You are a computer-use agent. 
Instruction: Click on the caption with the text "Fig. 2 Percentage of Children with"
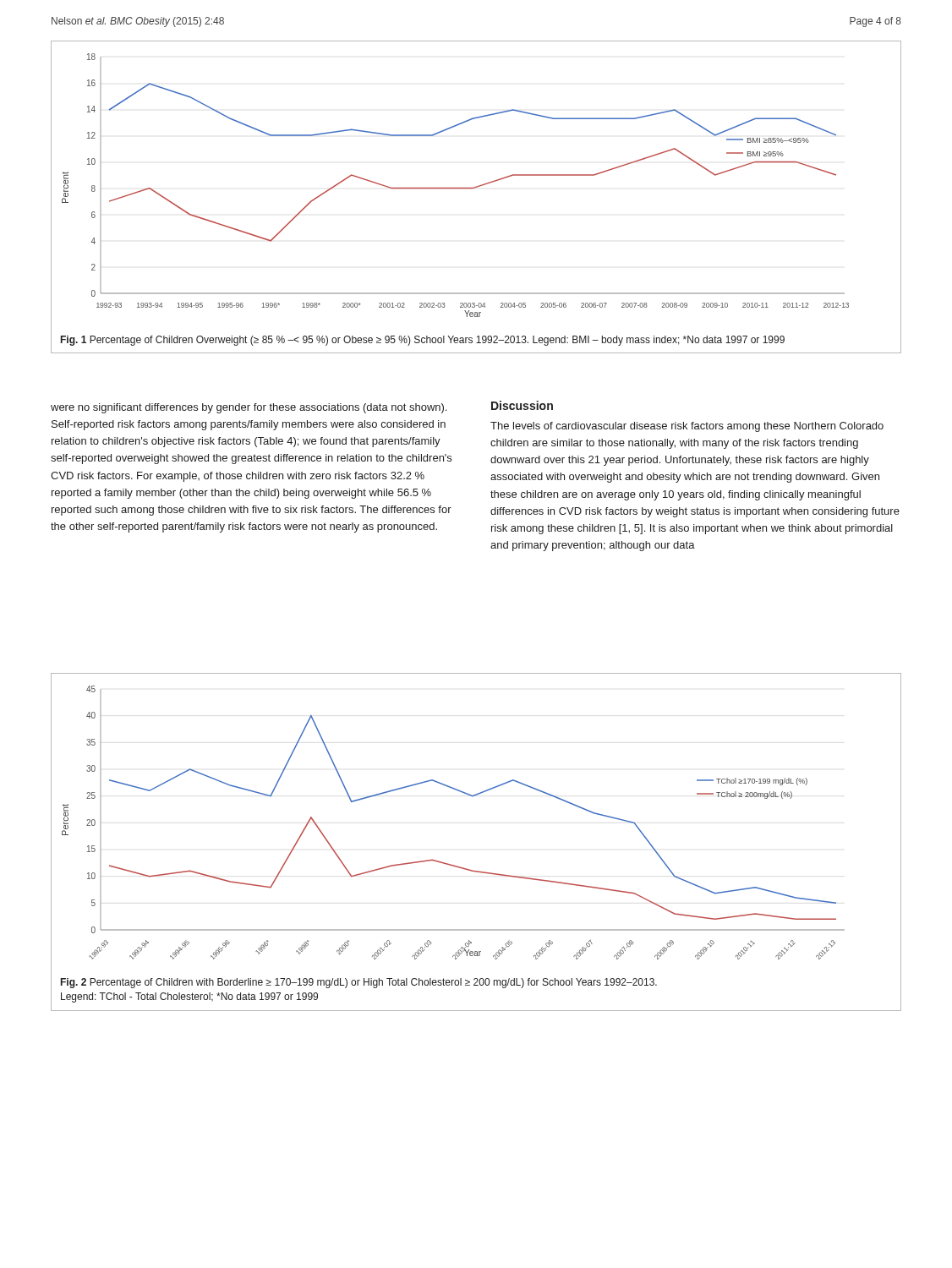tap(359, 990)
